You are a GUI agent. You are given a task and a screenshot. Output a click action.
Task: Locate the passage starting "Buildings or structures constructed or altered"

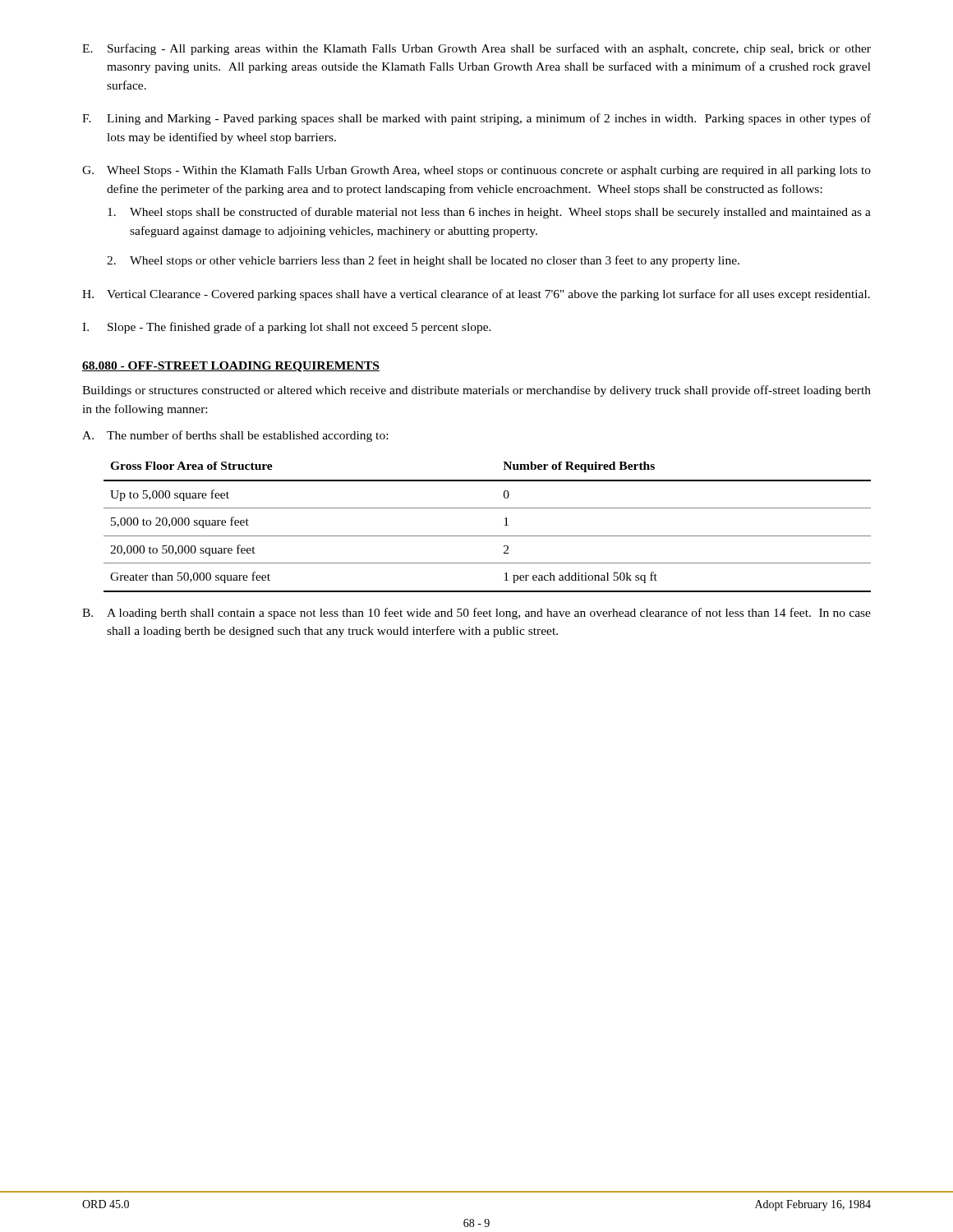[x=476, y=399]
